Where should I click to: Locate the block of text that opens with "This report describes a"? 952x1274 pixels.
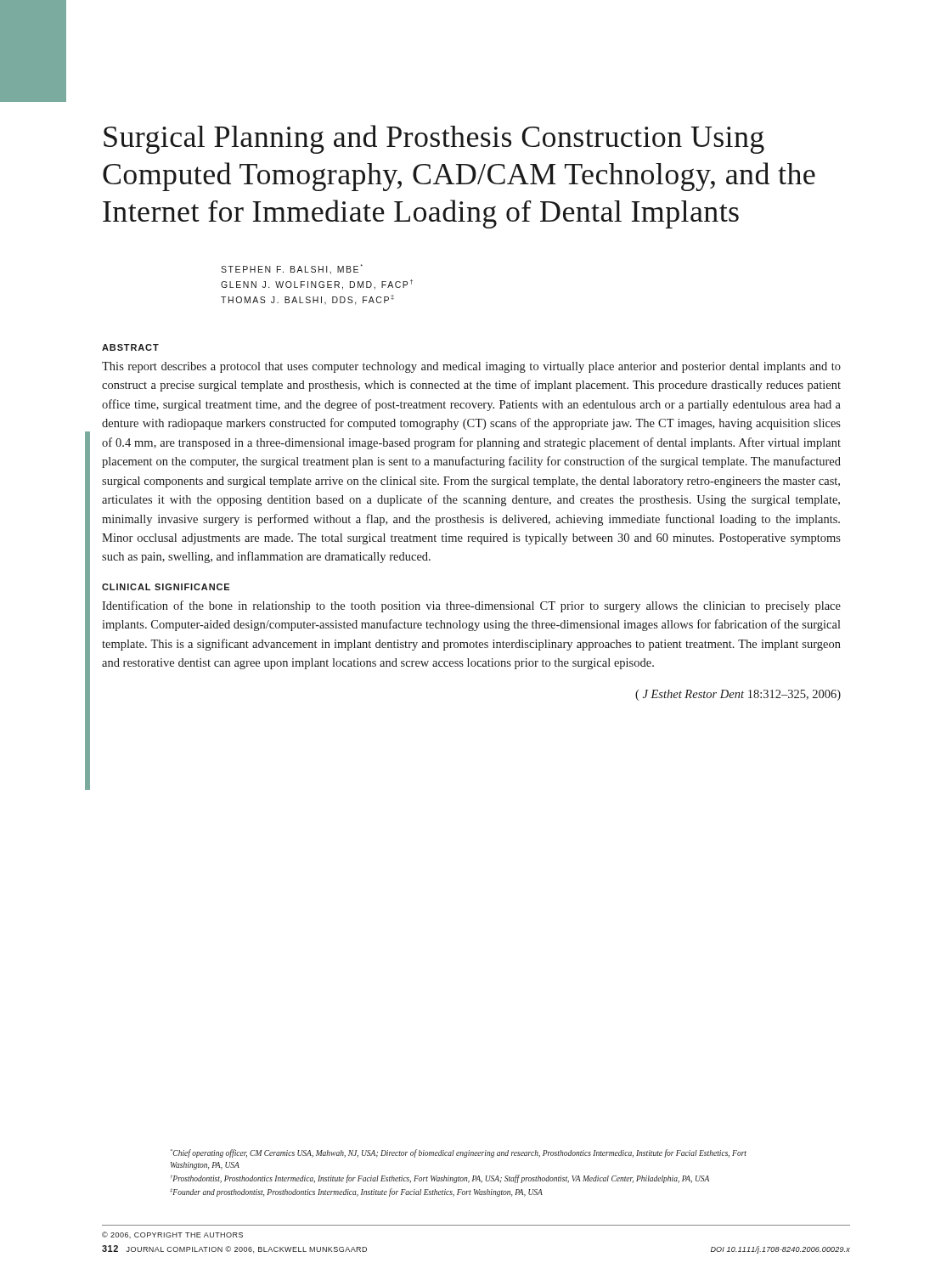point(471,461)
